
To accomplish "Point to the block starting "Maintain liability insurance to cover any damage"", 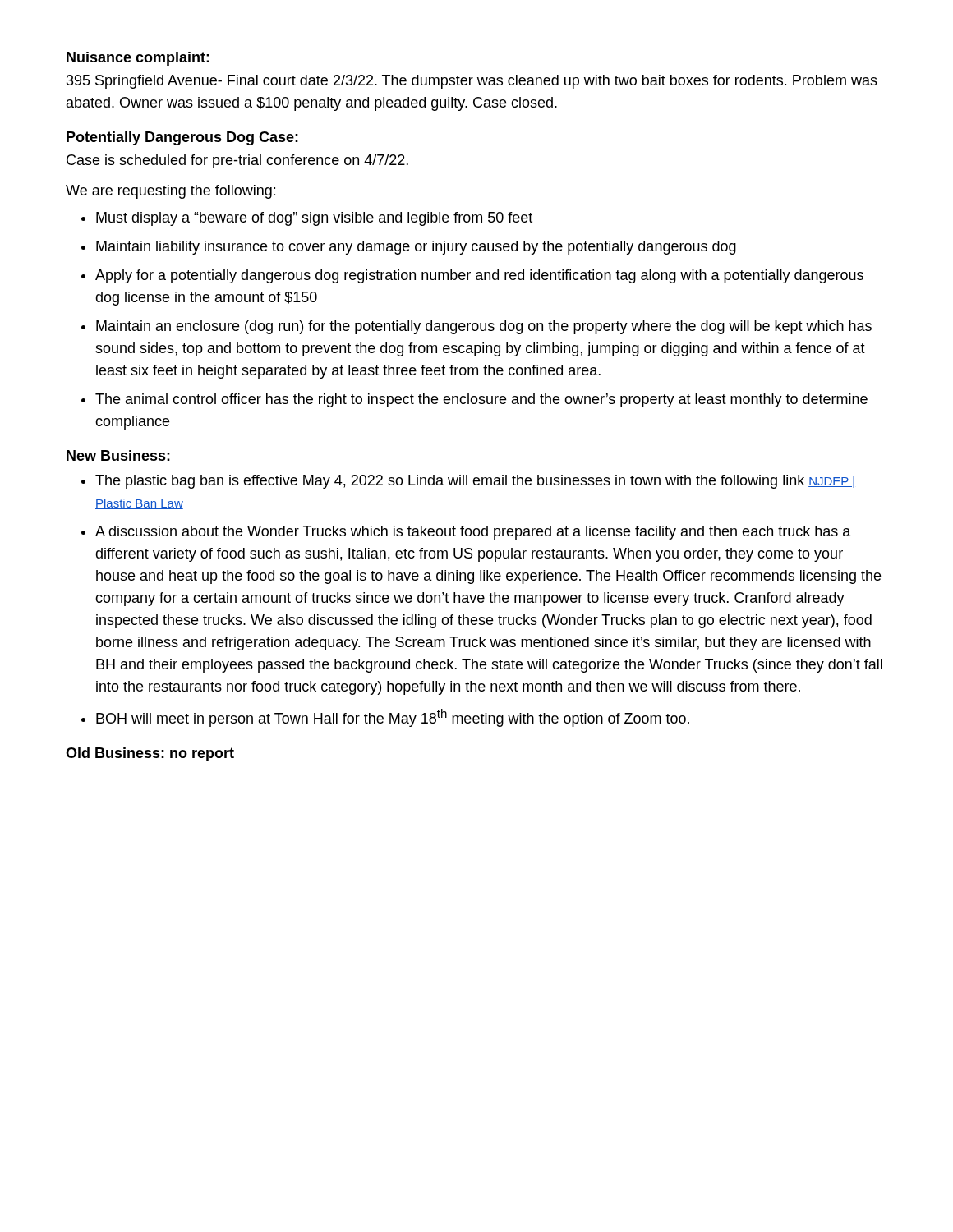I will tap(416, 246).
